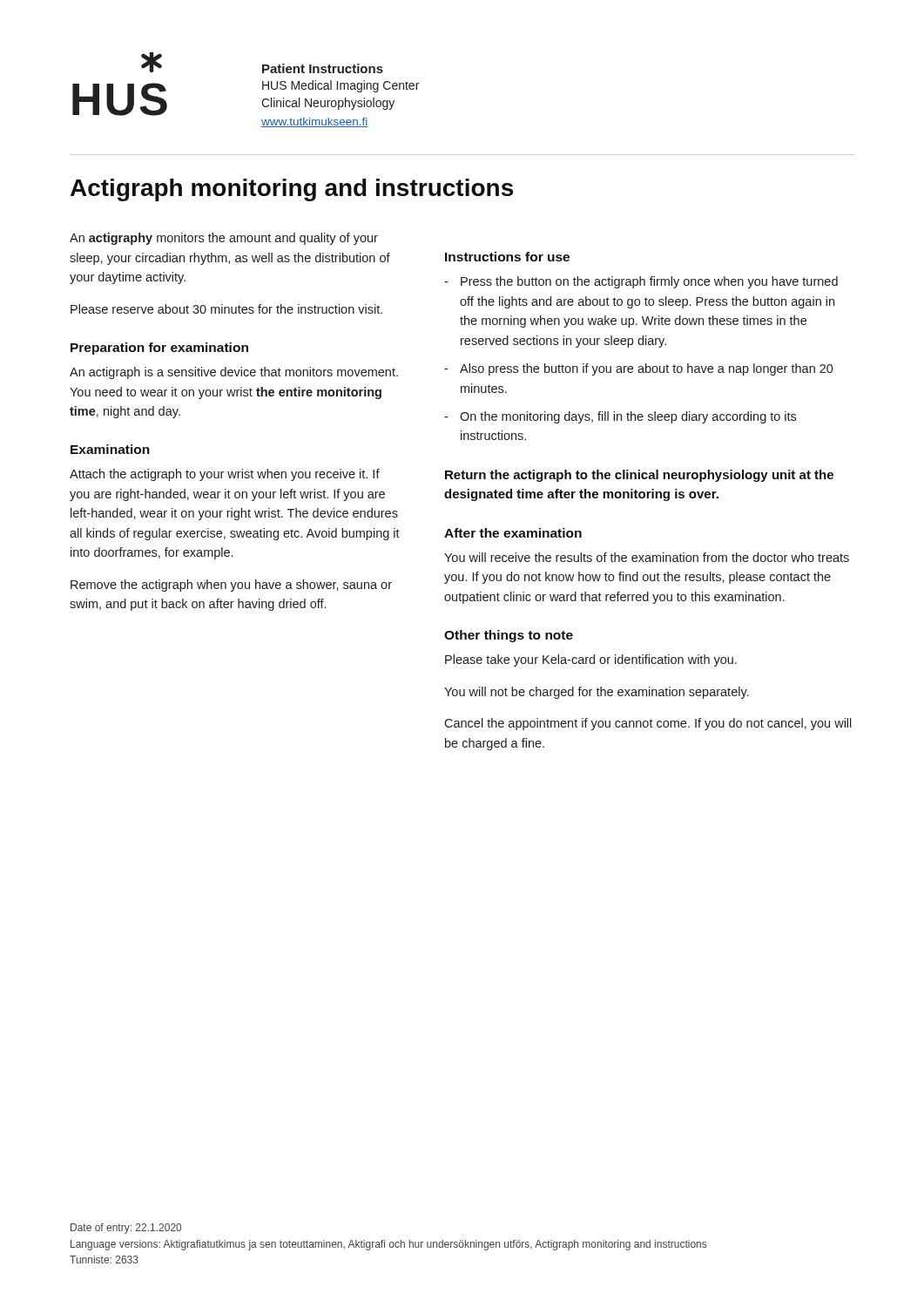This screenshot has width=924, height=1307.
Task: Click on the logo
Action: [x=139, y=88]
